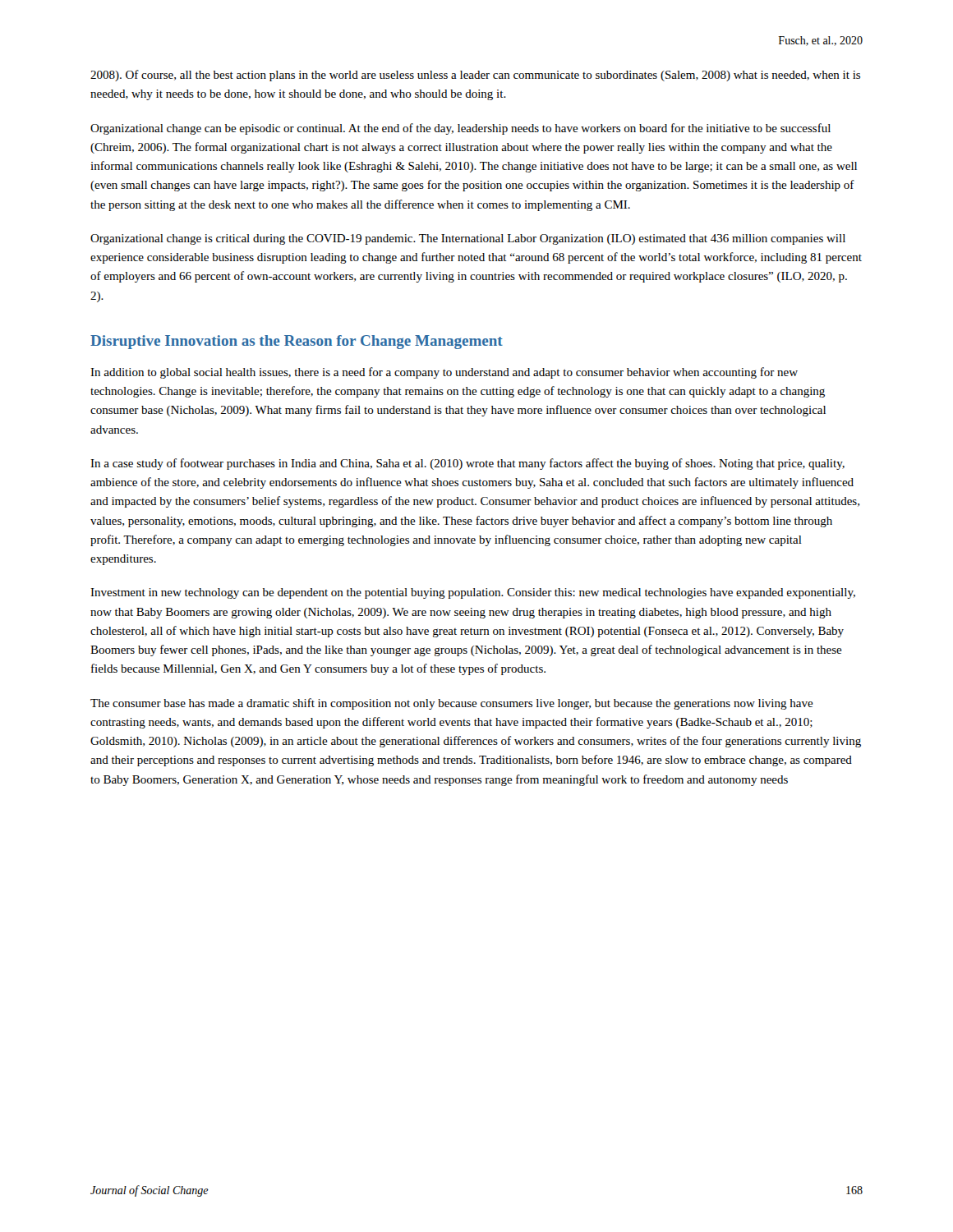Locate the text block with the text "Organizational change is"

point(476,267)
